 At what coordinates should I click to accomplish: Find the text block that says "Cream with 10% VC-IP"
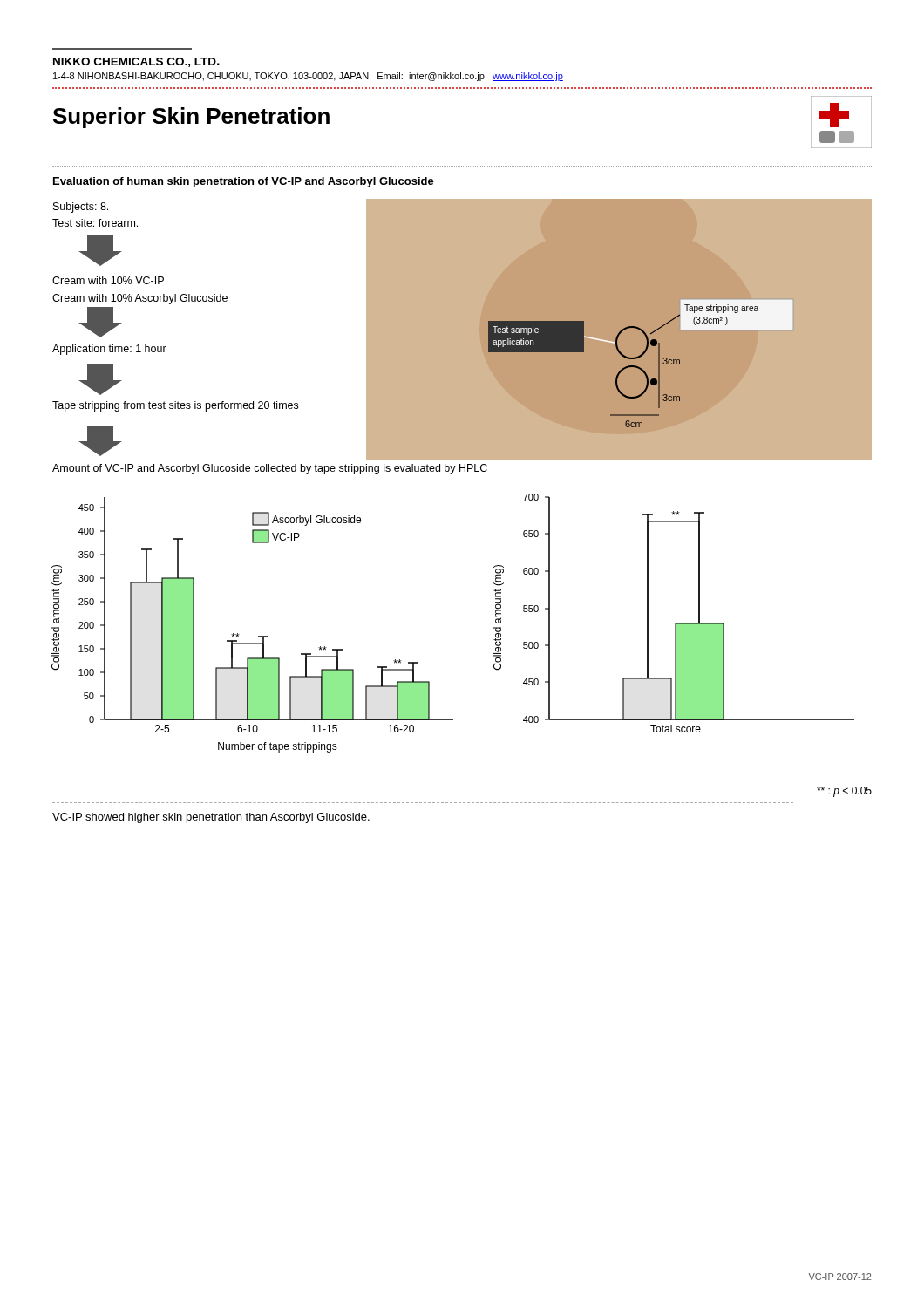click(x=140, y=290)
